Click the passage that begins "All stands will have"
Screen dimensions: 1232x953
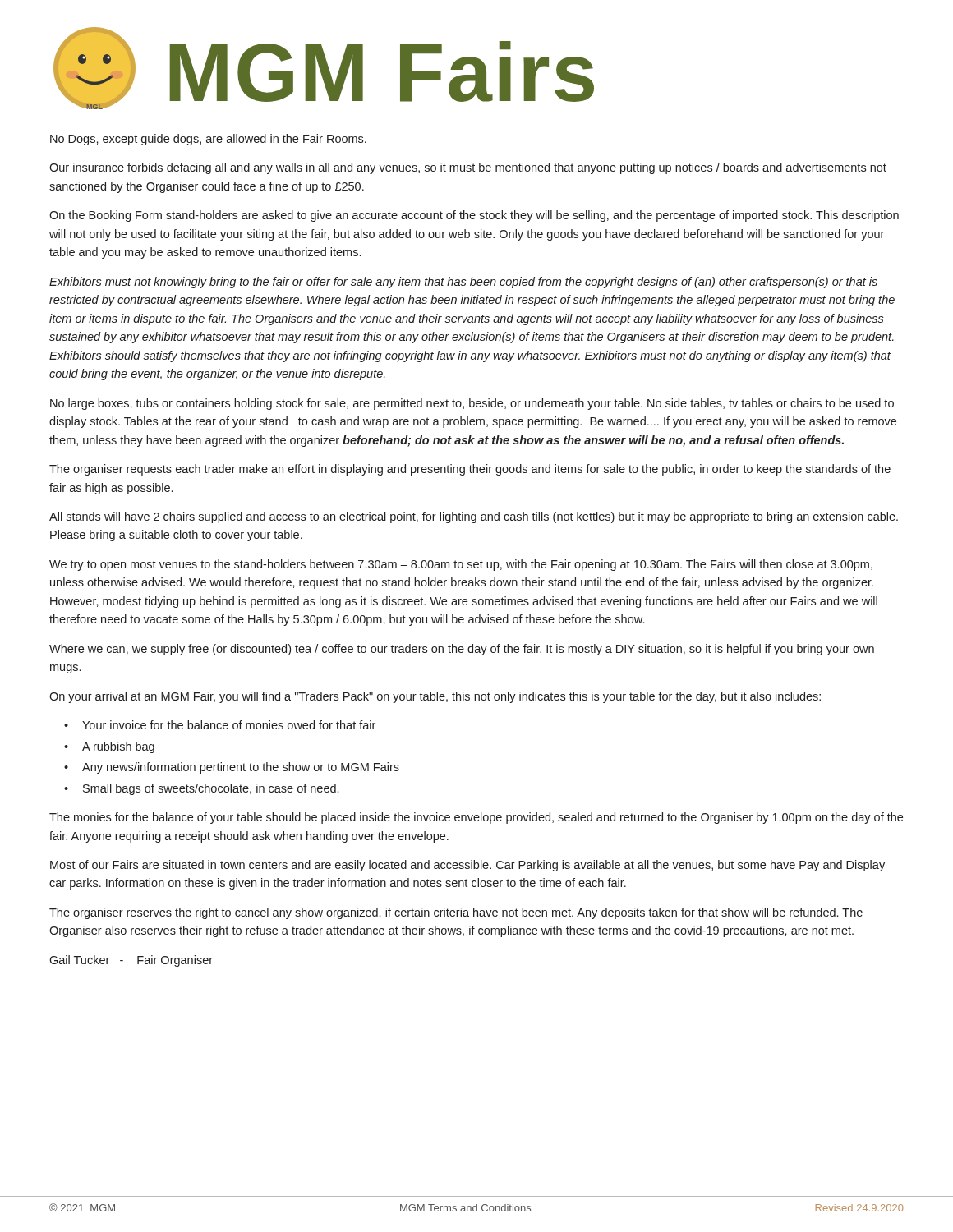coord(476,526)
